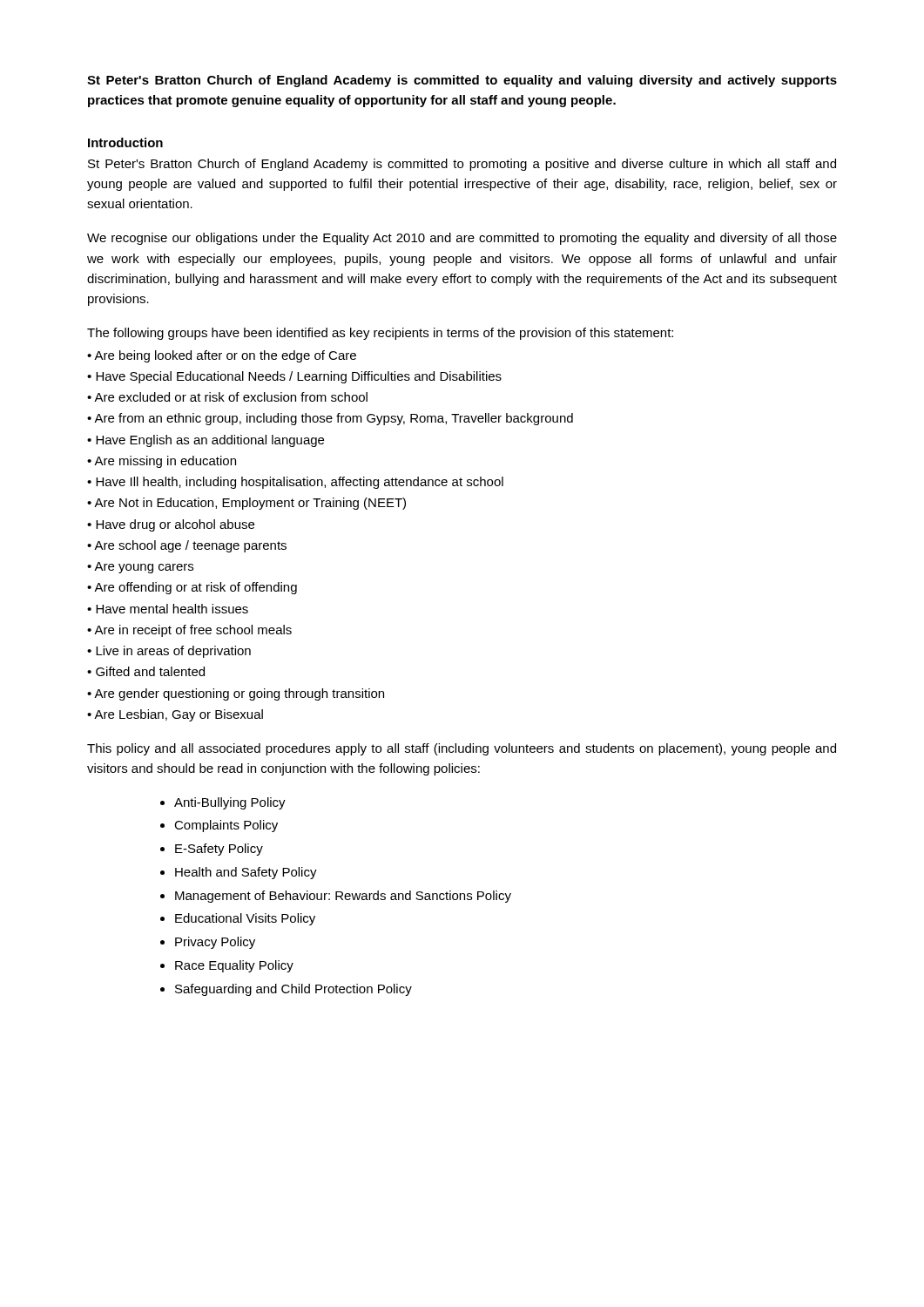The image size is (924, 1307).
Task: Find the list item with the text "• Have drug"
Action: click(171, 524)
